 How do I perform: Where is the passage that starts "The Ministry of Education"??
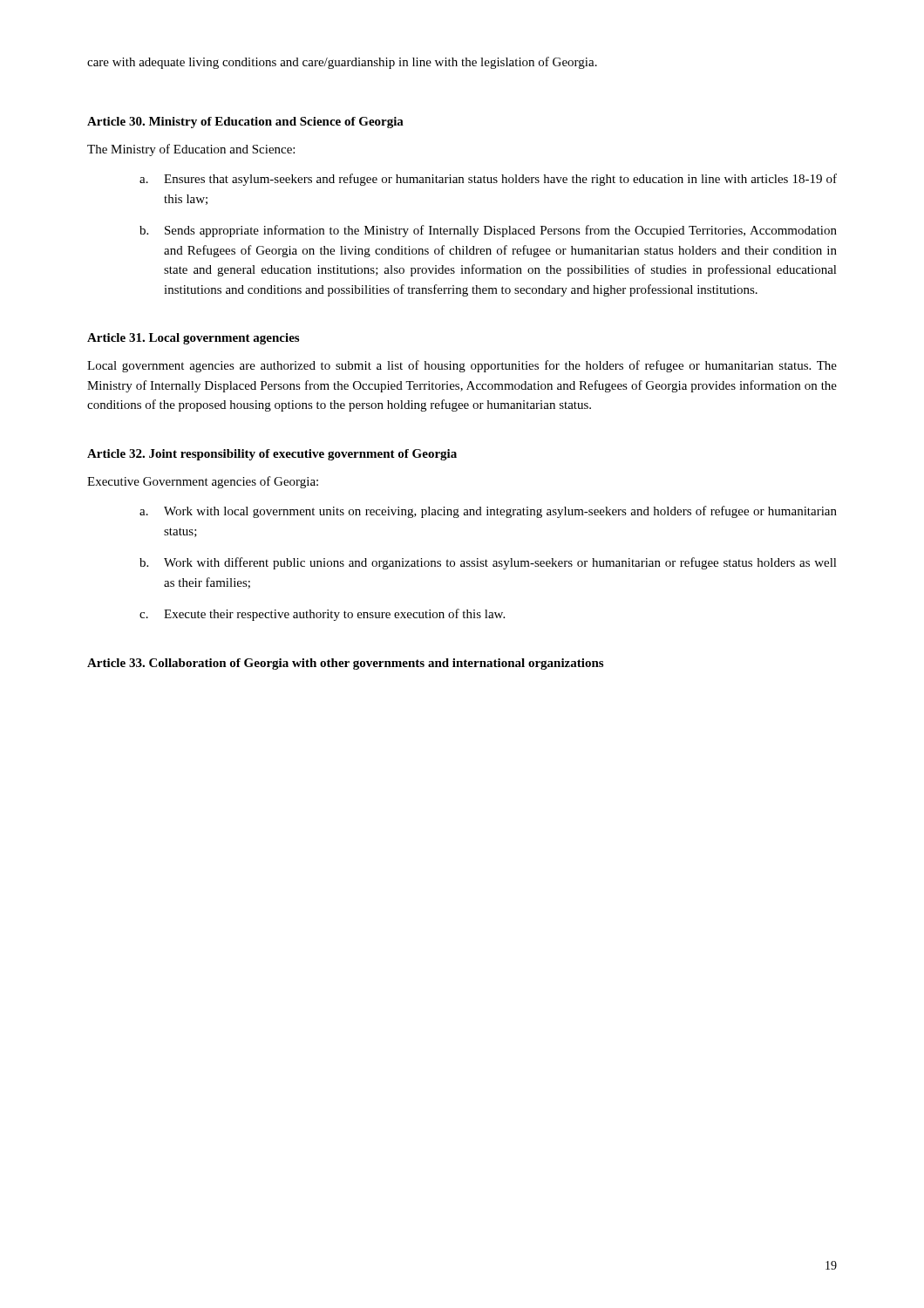192,149
